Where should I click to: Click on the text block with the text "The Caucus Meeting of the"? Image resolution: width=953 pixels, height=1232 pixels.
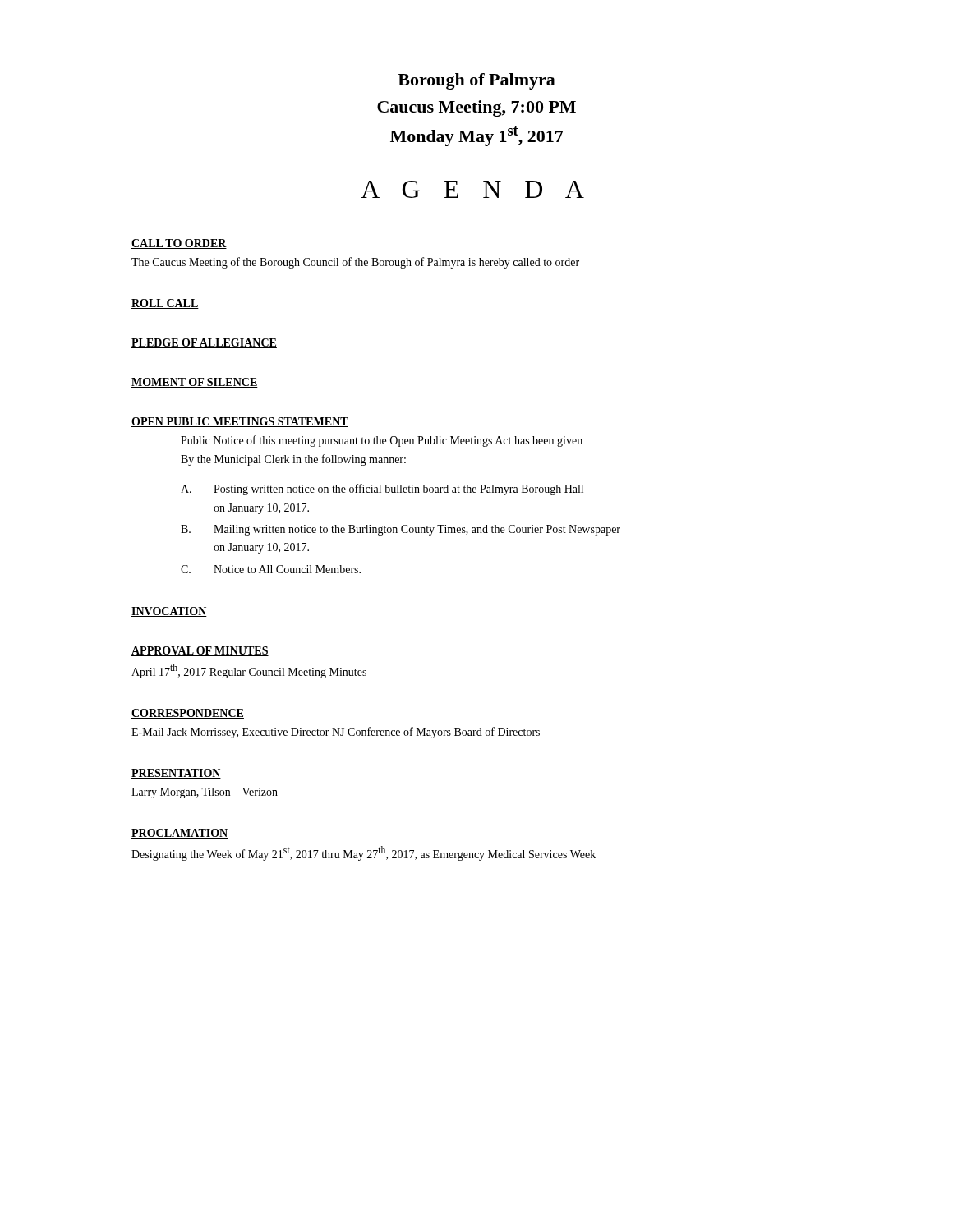[355, 263]
